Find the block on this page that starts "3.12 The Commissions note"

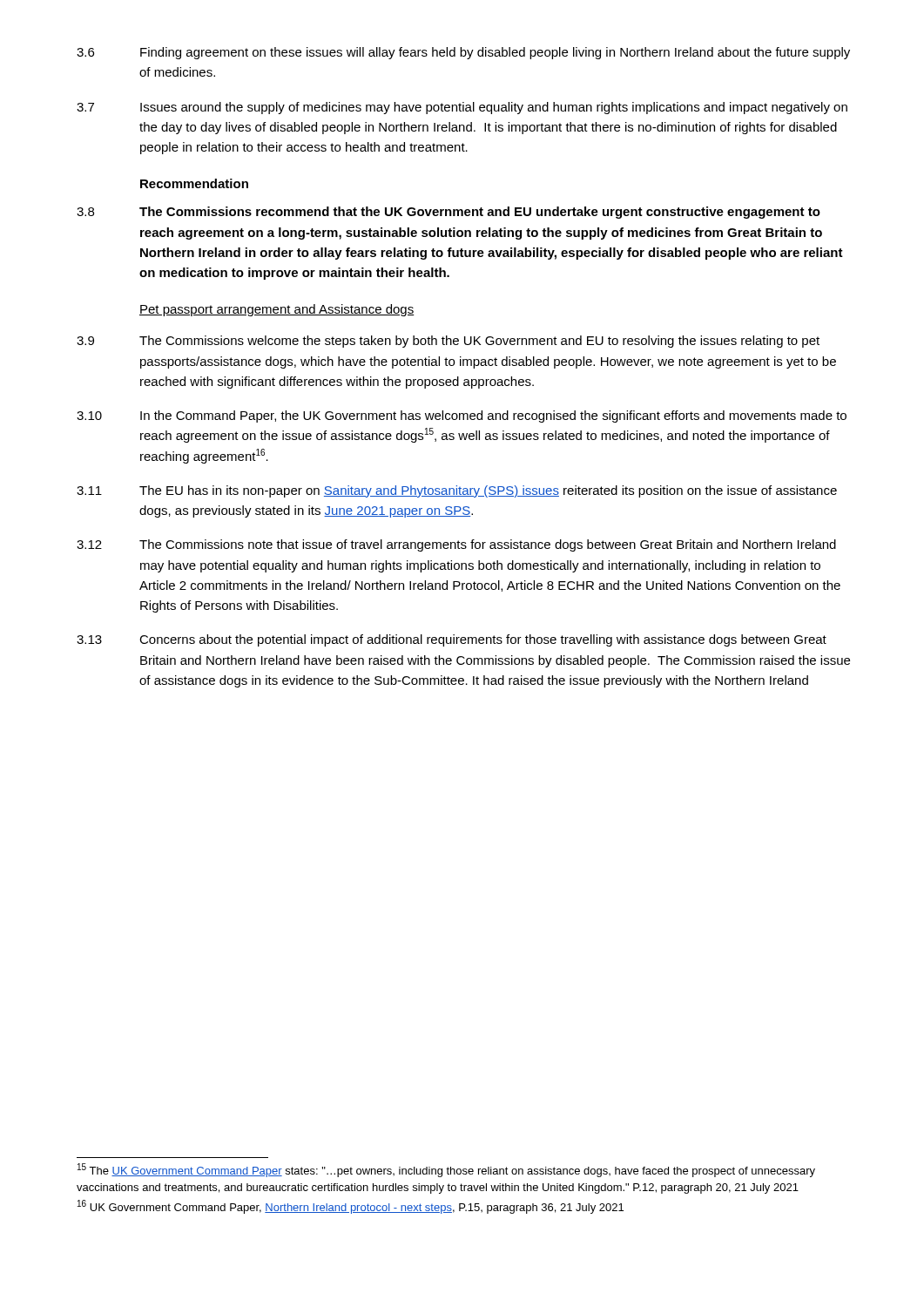pos(465,575)
